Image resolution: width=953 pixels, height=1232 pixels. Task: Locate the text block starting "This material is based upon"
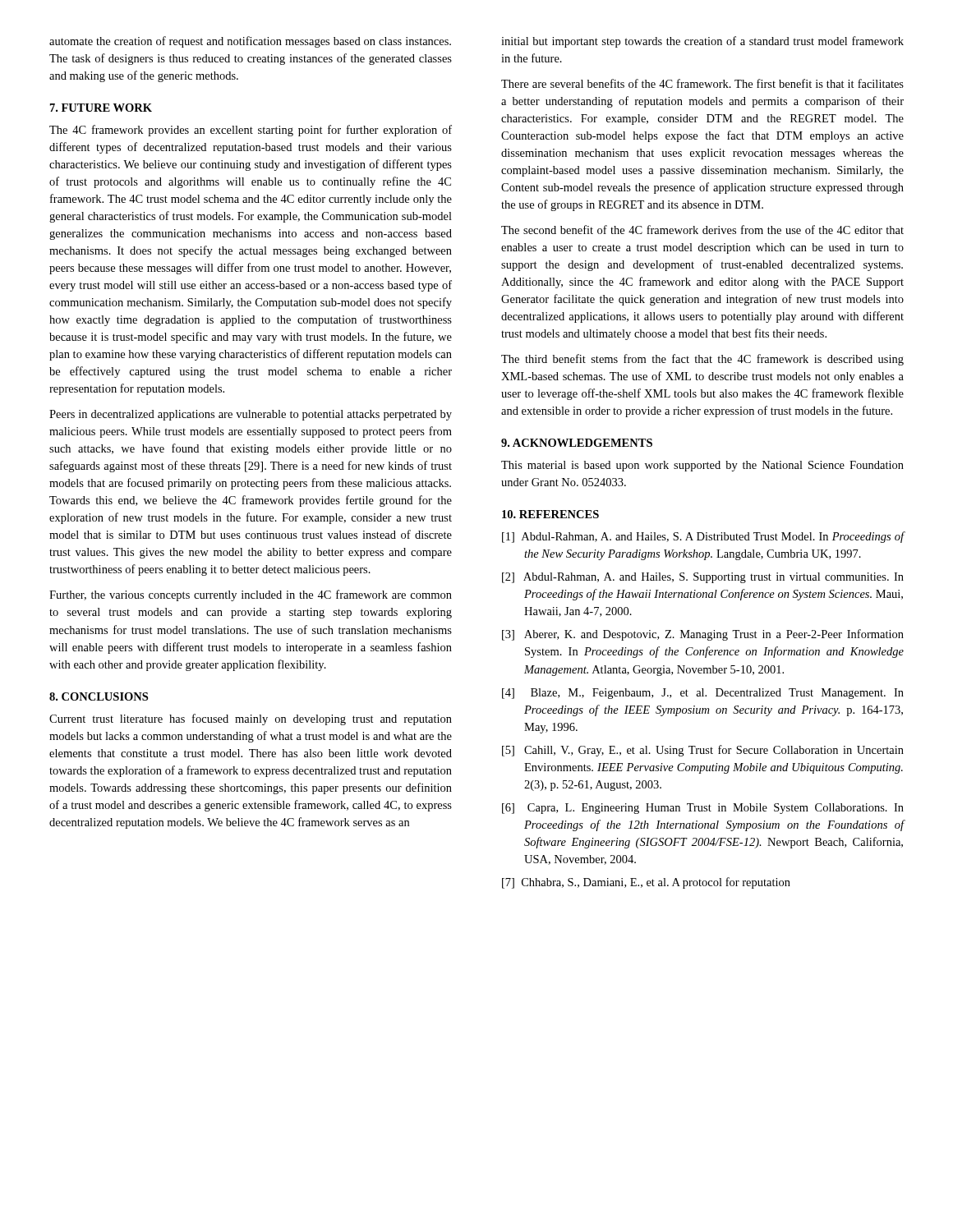click(x=702, y=474)
